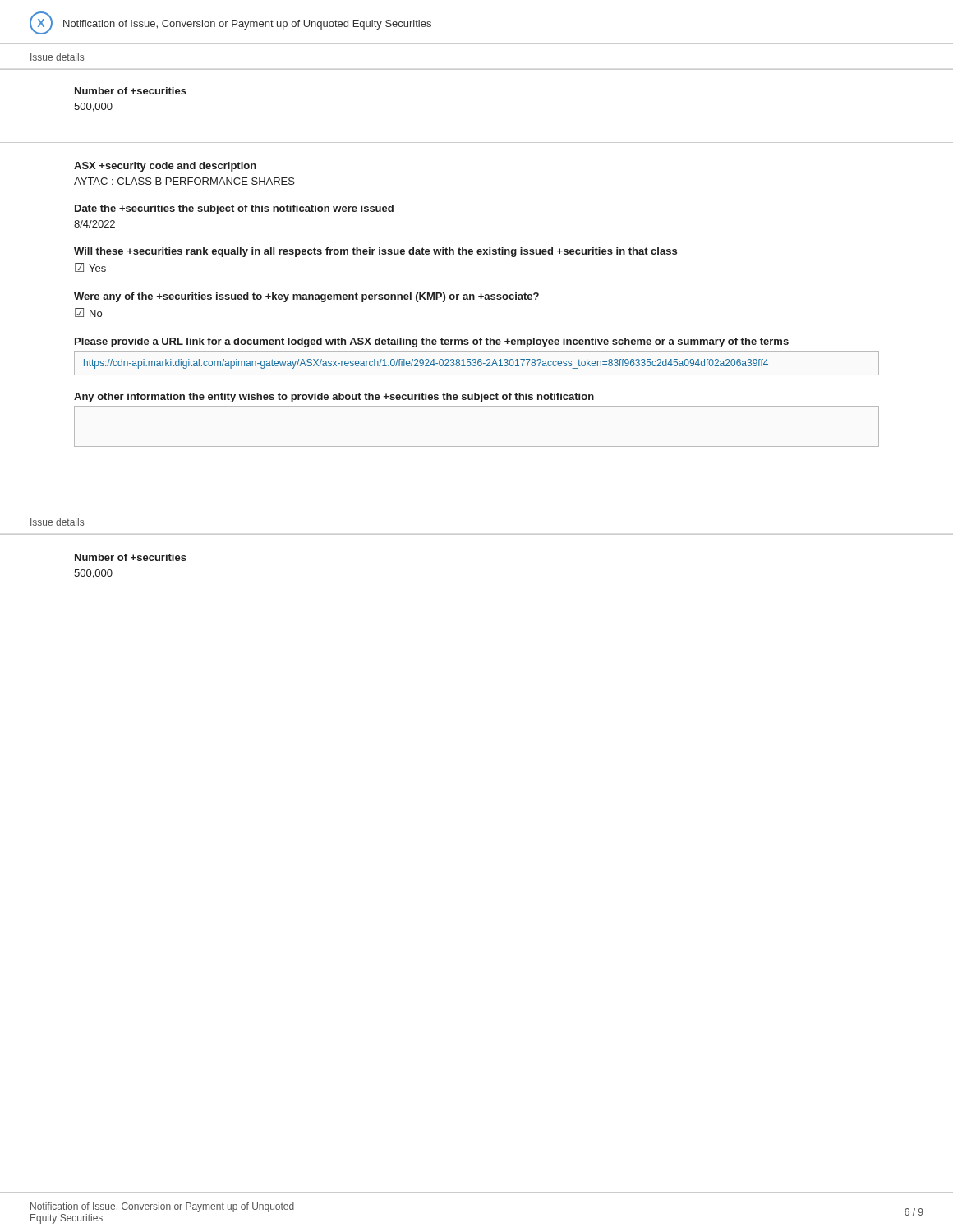Image resolution: width=953 pixels, height=1232 pixels.
Task: Where does it say "☑ No"?
Action: point(88,313)
